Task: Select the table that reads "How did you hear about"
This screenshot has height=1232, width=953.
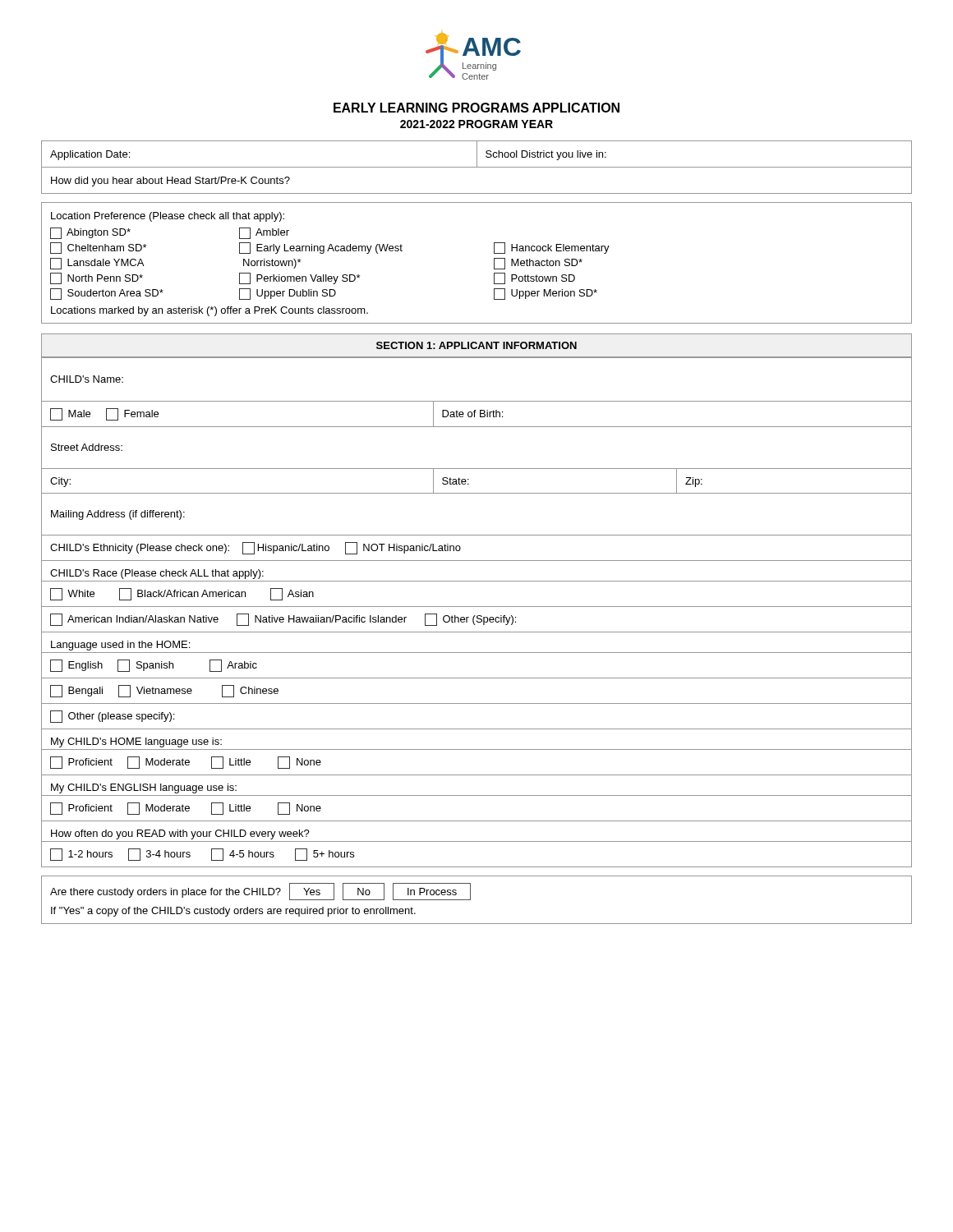Action: point(476,167)
